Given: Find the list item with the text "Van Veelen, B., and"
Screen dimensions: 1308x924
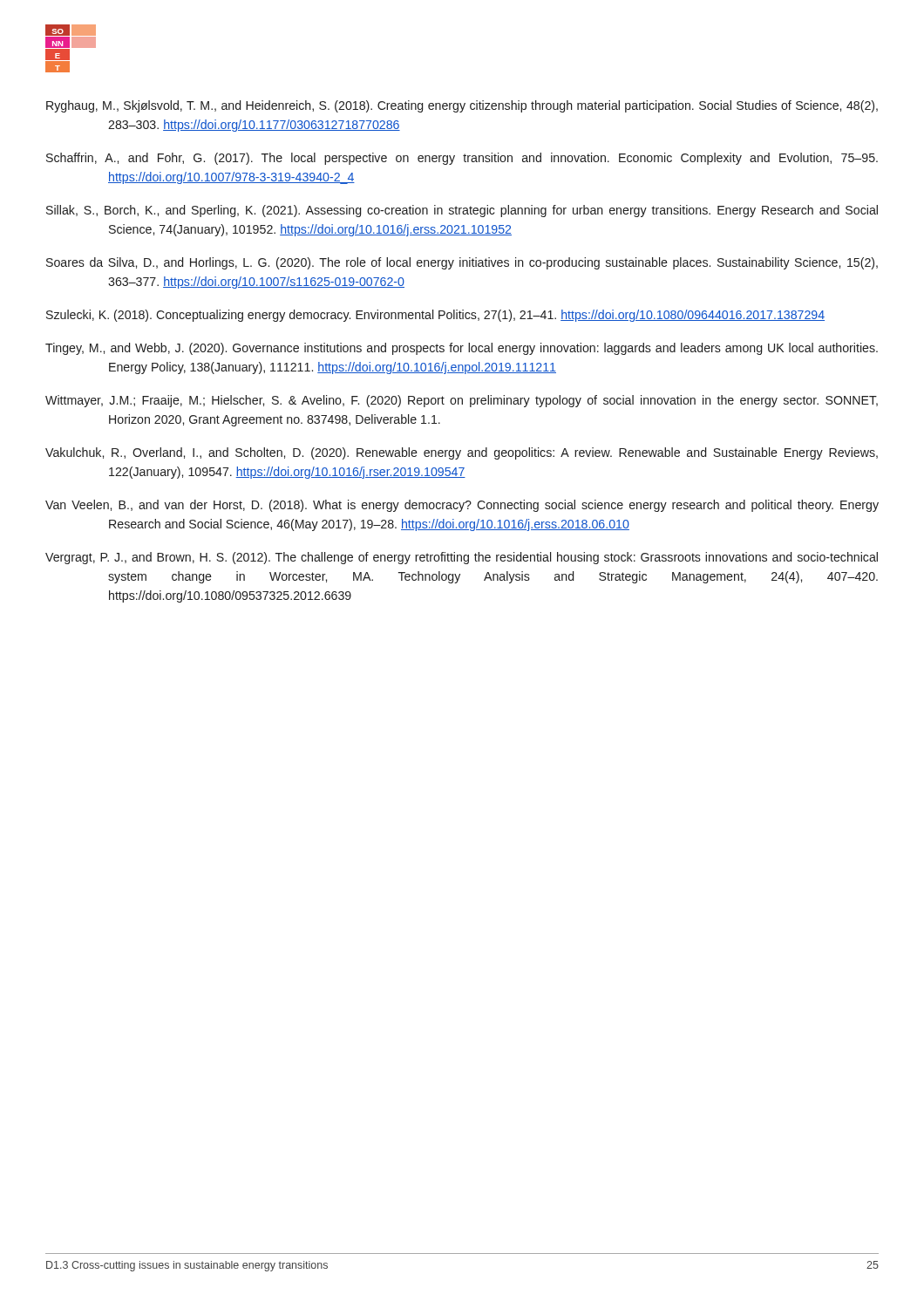Looking at the screenshot, I should click(462, 515).
